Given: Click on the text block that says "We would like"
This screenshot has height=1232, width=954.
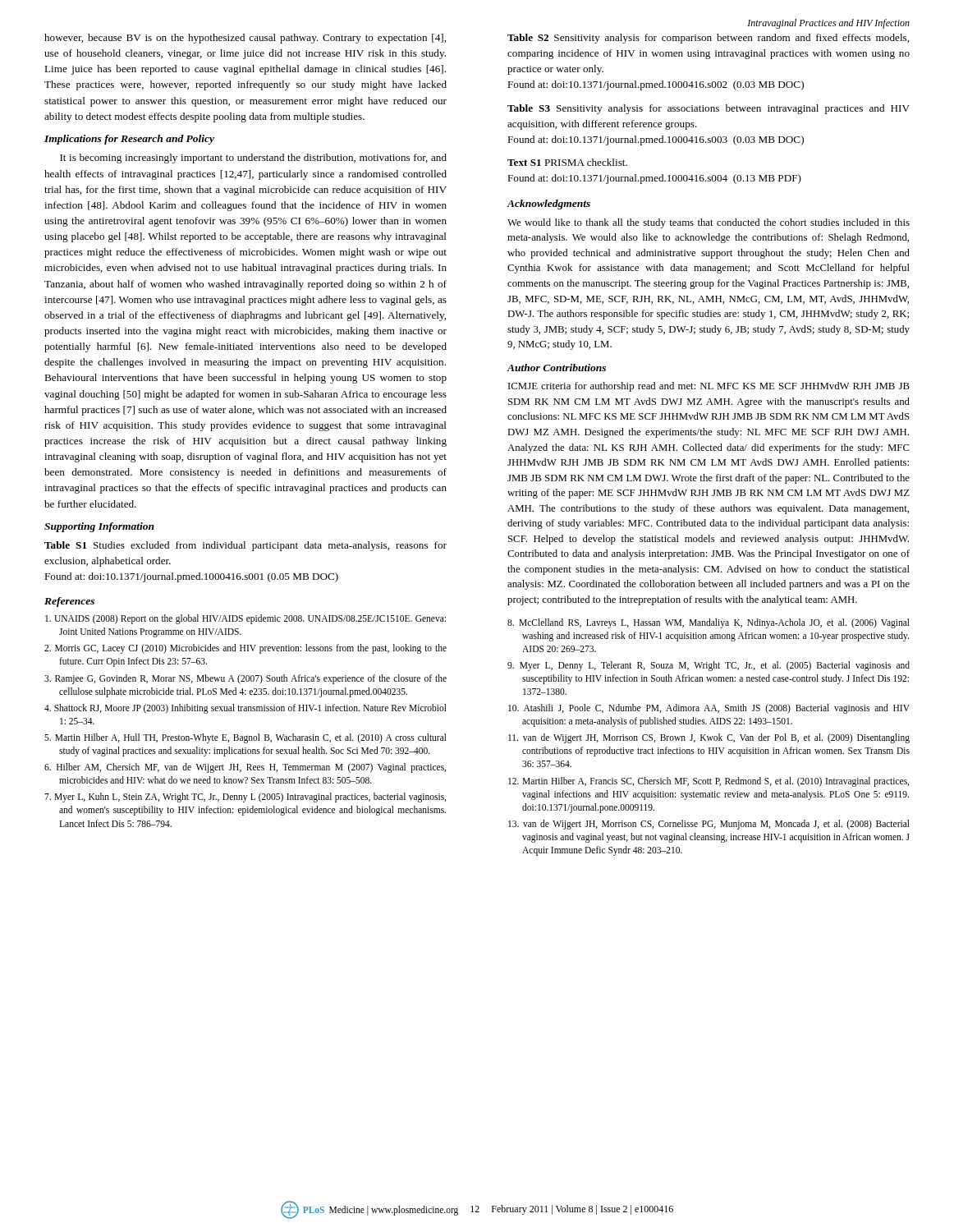Looking at the screenshot, I should click(708, 284).
